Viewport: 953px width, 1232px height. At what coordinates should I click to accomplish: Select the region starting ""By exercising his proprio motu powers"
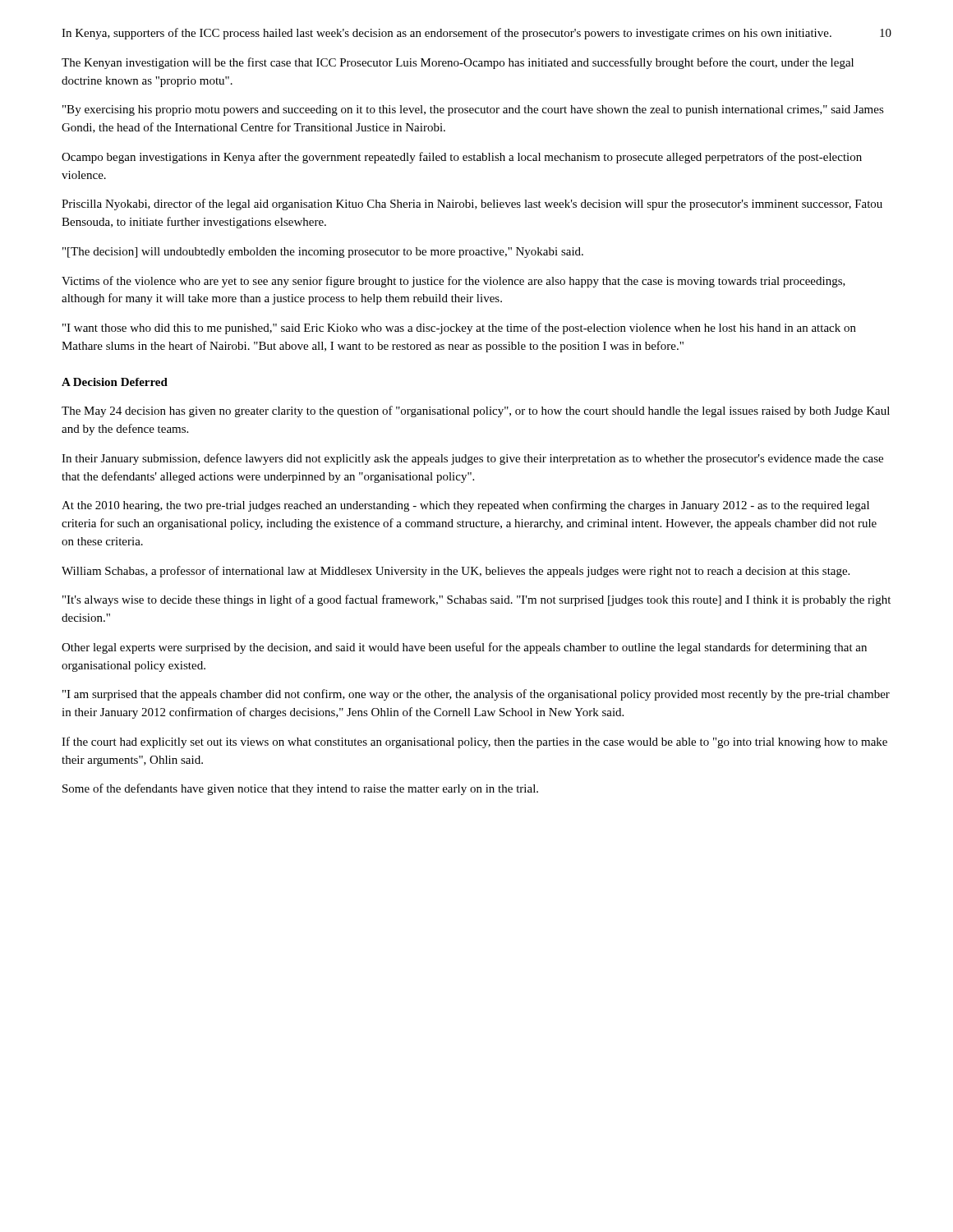(473, 118)
